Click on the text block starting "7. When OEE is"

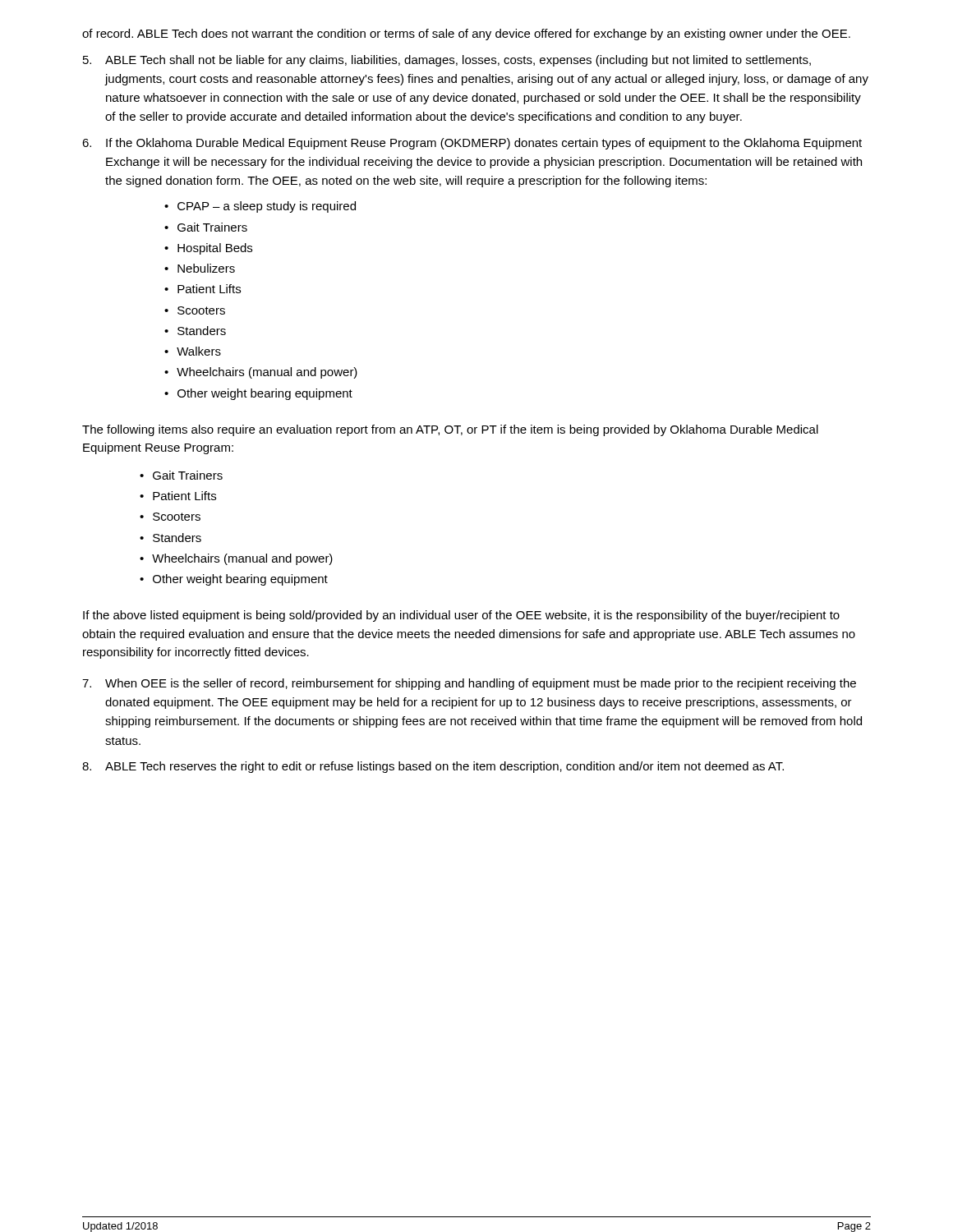[x=476, y=711]
